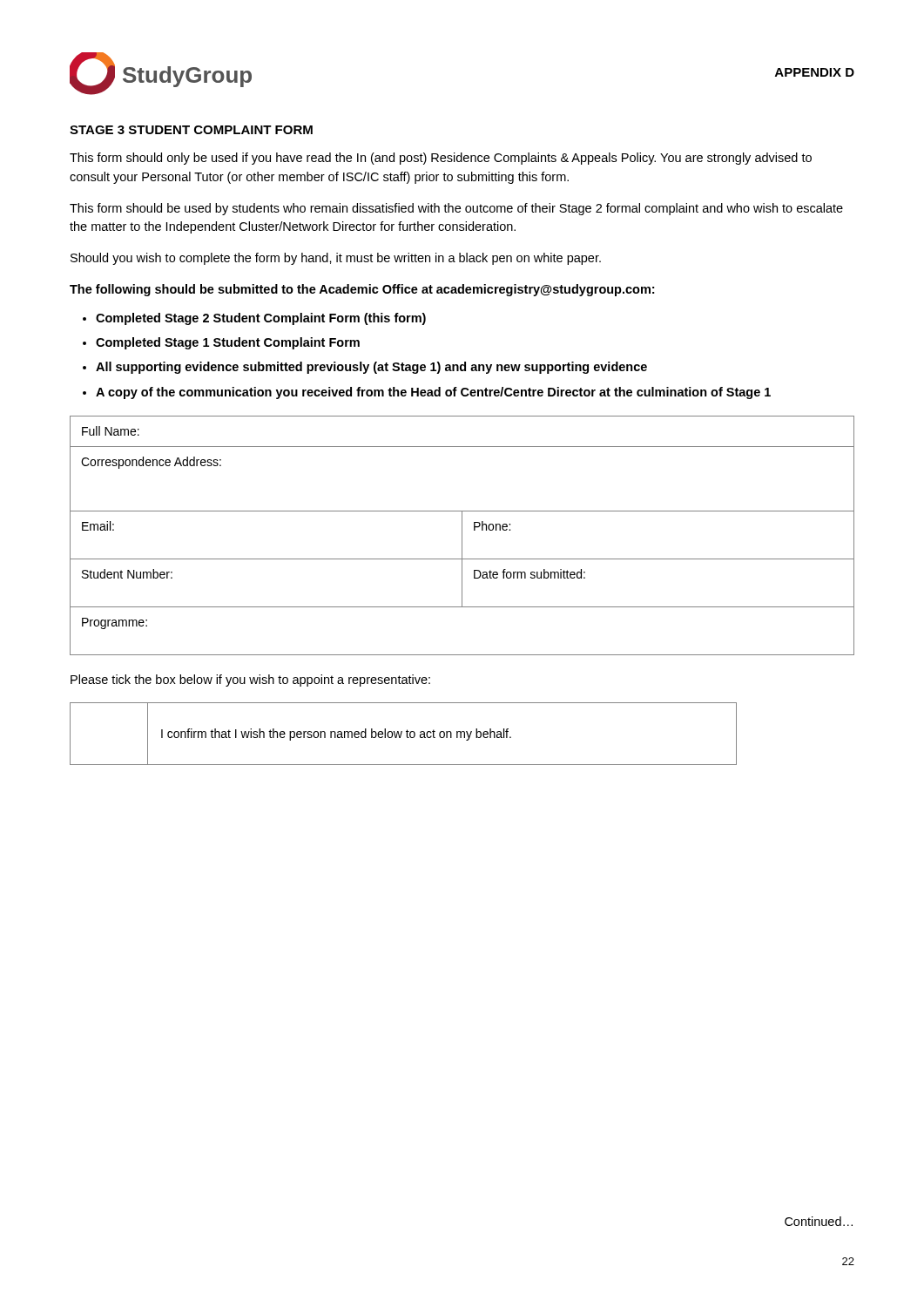Find the table that mentions "I confirm that I wish"
The image size is (924, 1307).
click(x=462, y=734)
